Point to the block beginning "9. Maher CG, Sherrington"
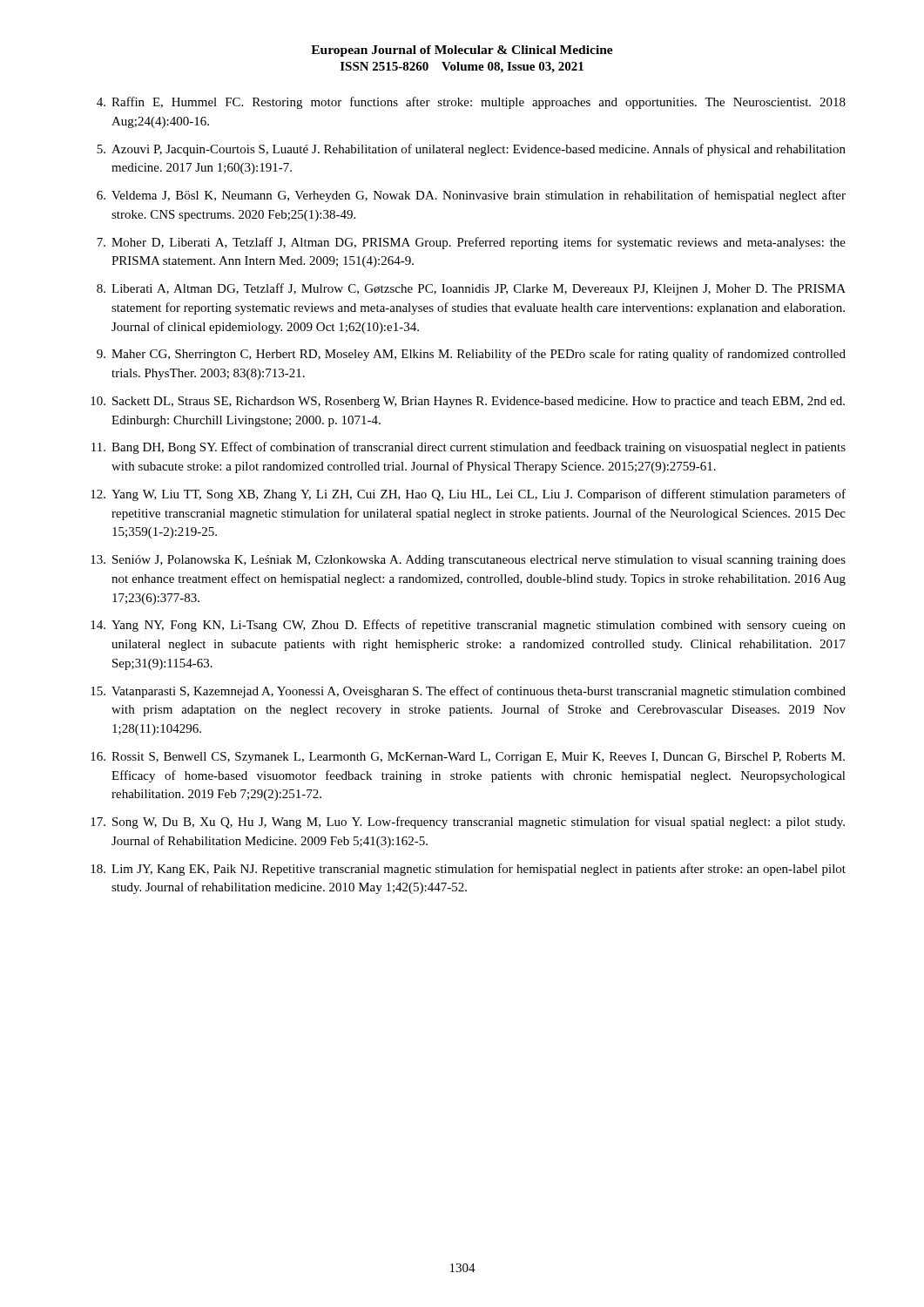The image size is (924, 1307). 462,364
